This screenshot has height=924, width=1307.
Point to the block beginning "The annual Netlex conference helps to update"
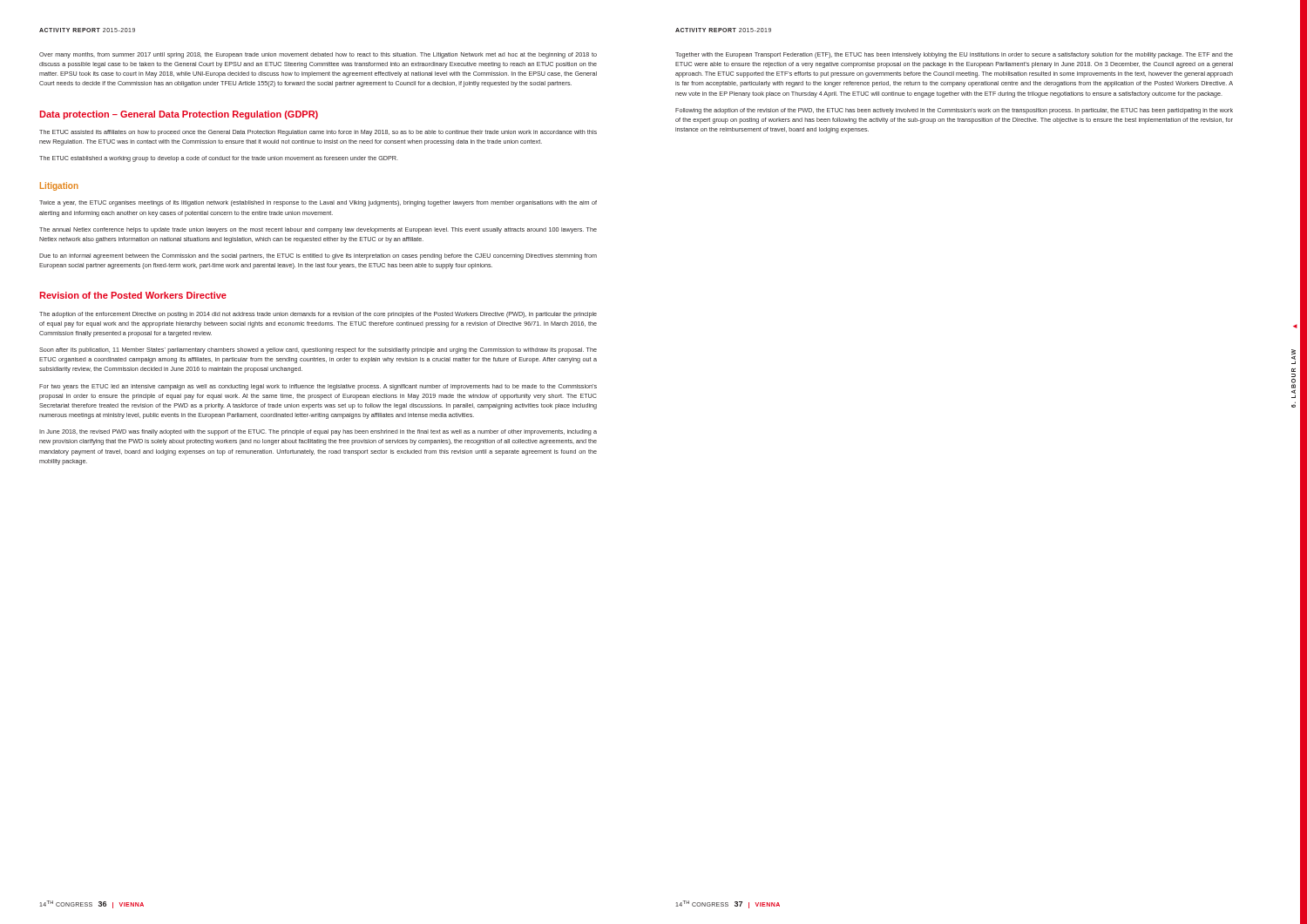coord(318,234)
